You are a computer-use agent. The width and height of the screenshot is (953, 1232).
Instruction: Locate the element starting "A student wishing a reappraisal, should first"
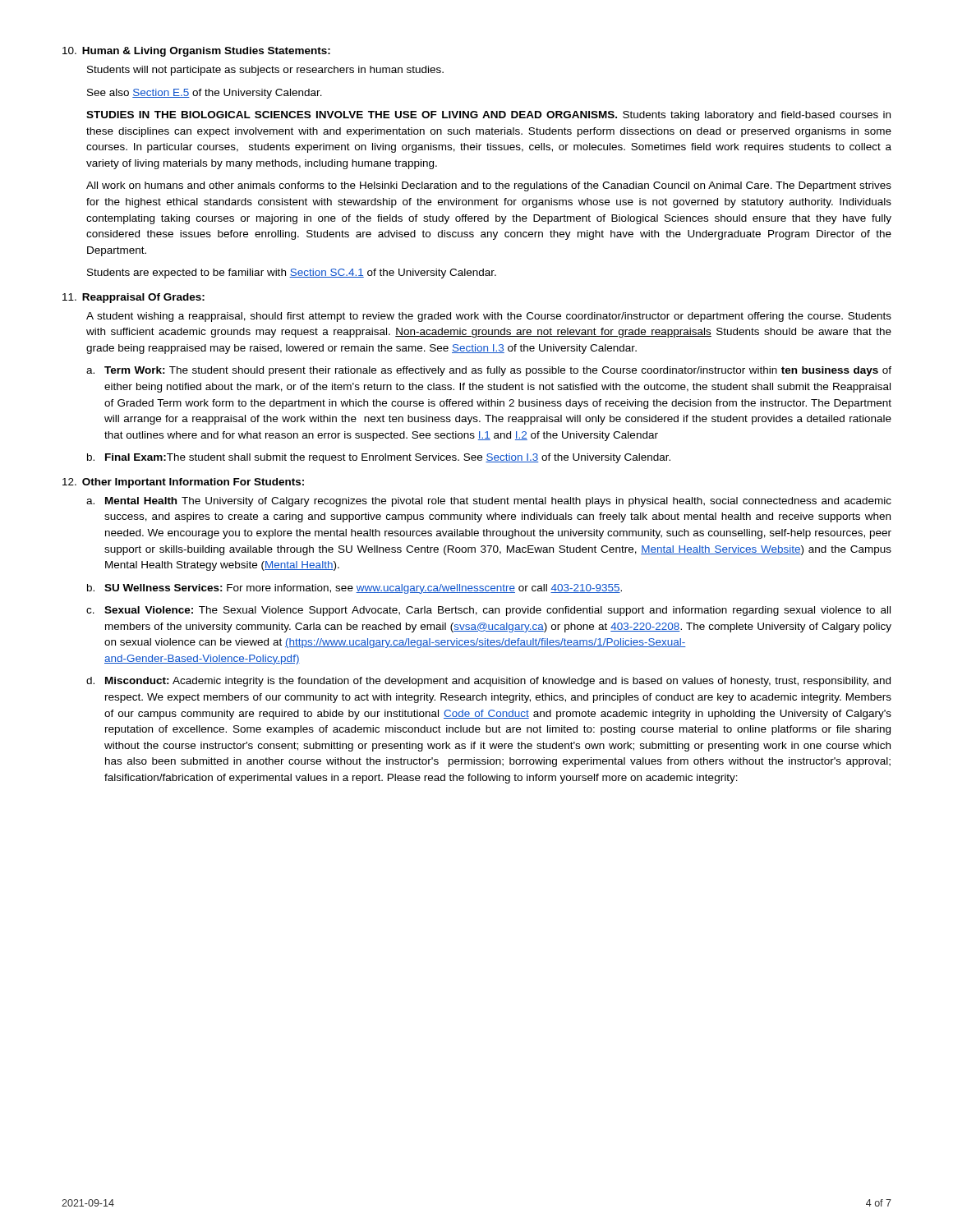(x=489, y=332)
